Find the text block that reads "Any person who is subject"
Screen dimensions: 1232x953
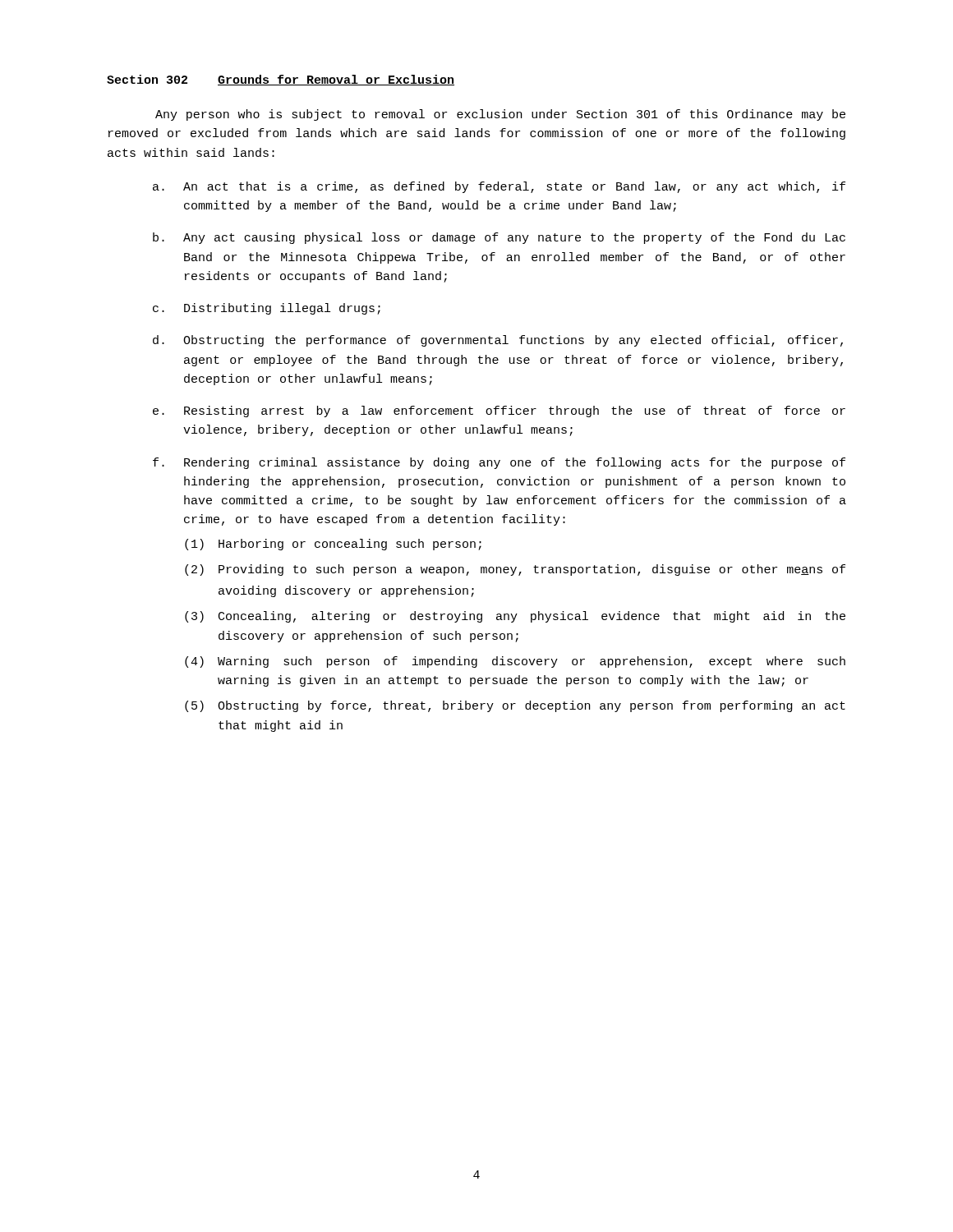coord(476,134)
